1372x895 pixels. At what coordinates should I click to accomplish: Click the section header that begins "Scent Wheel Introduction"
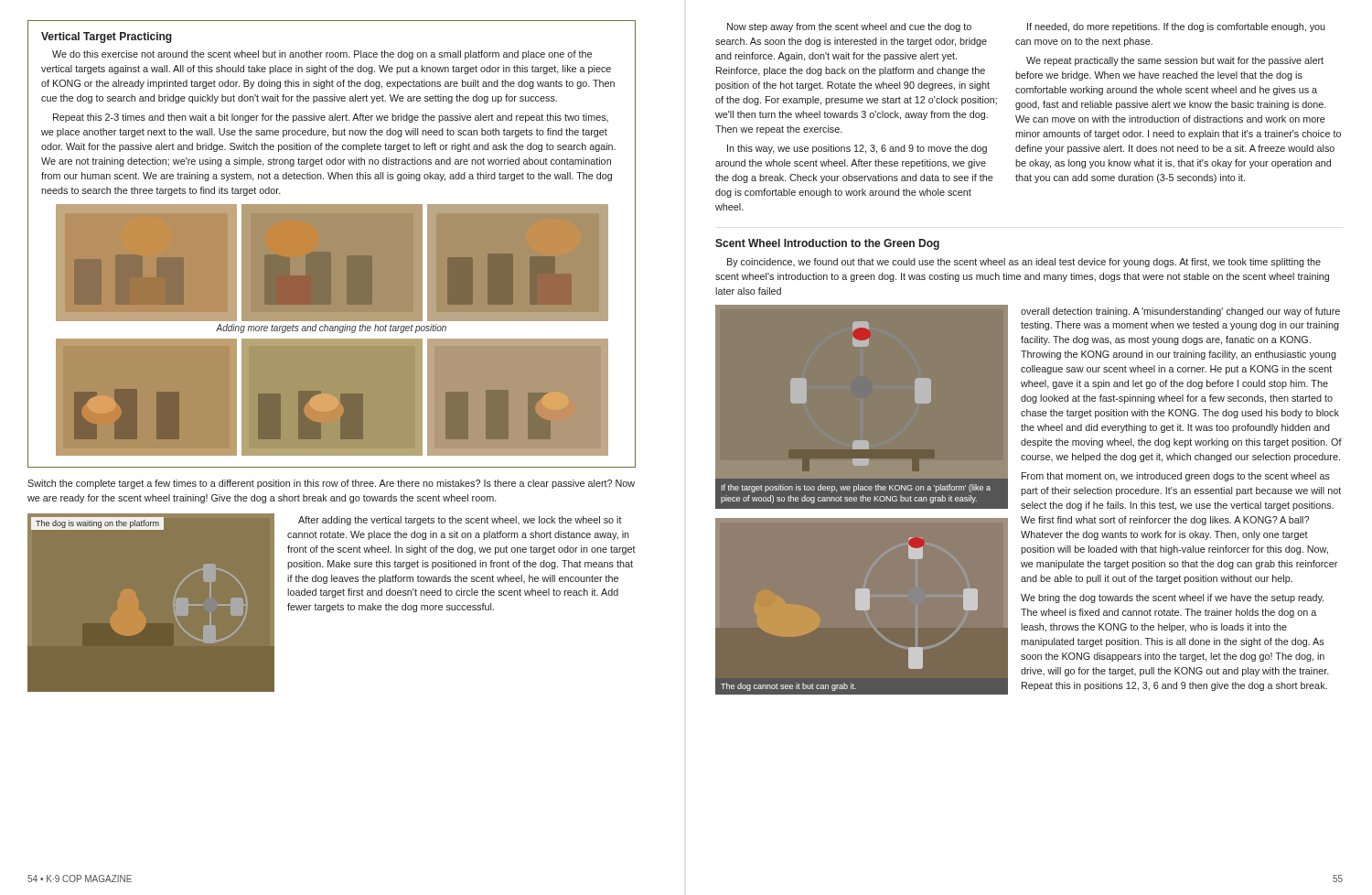827,243
